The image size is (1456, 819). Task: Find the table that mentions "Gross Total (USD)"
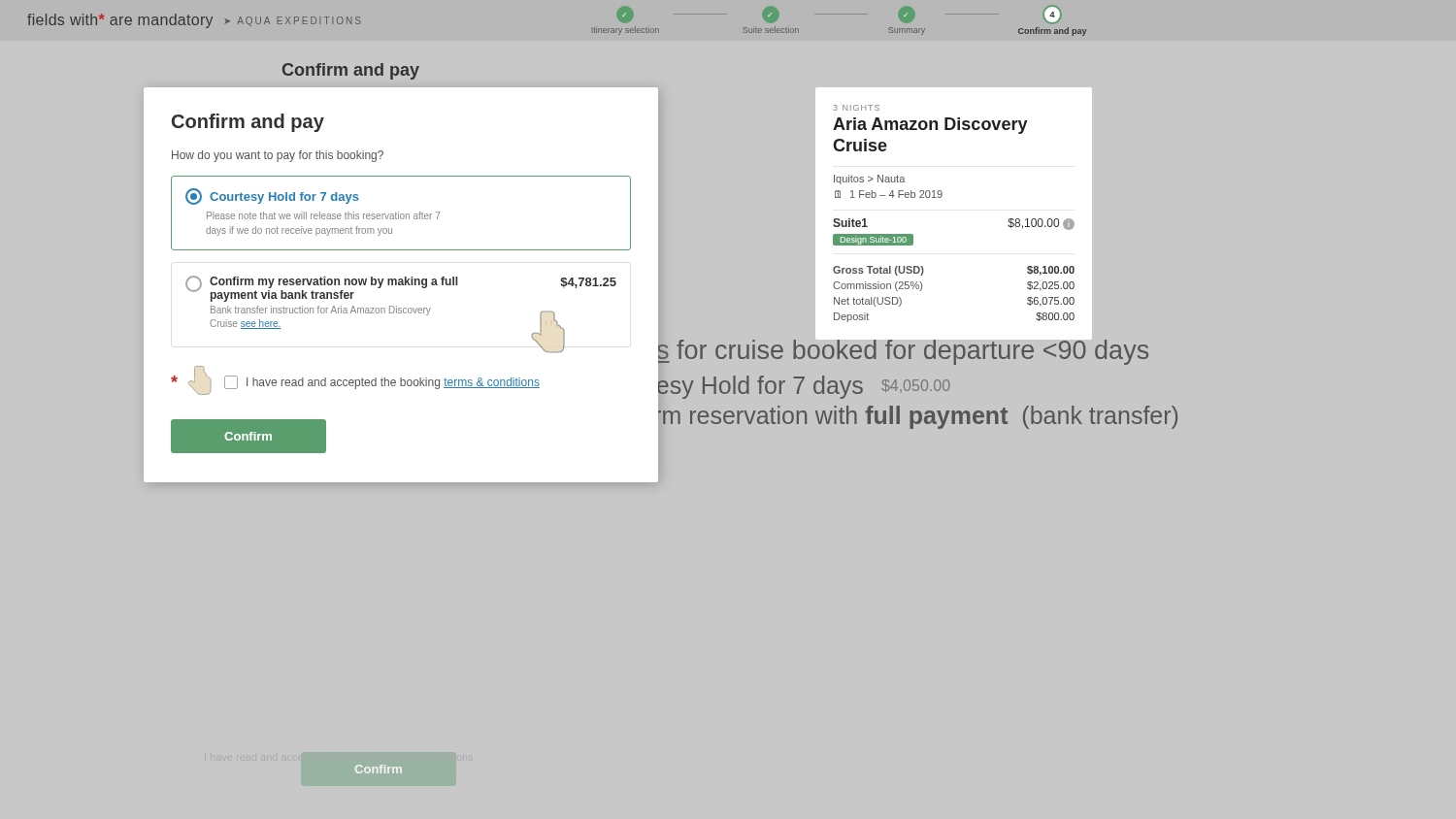(954, 214)
